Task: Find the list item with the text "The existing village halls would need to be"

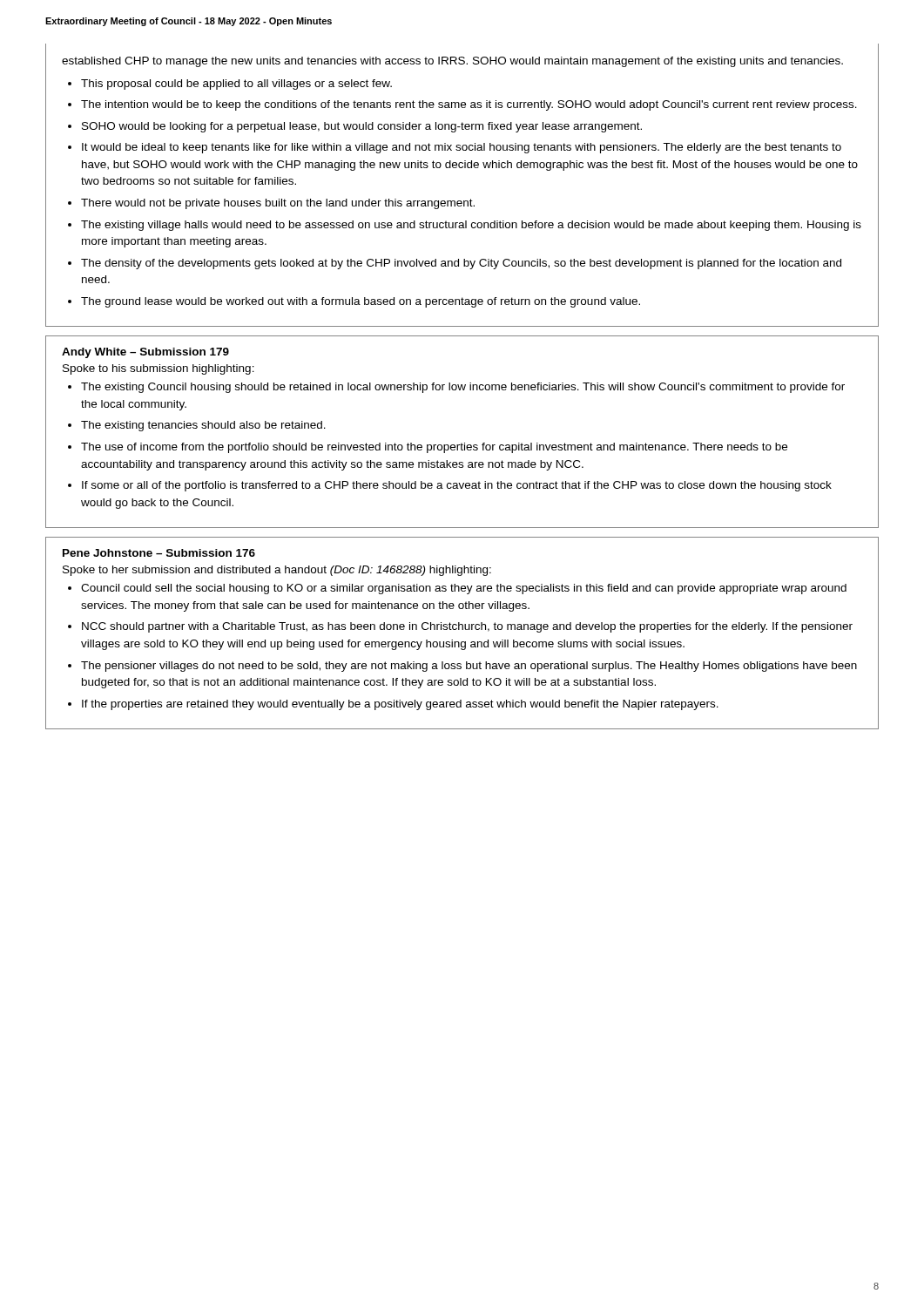Action: point(471,232)
